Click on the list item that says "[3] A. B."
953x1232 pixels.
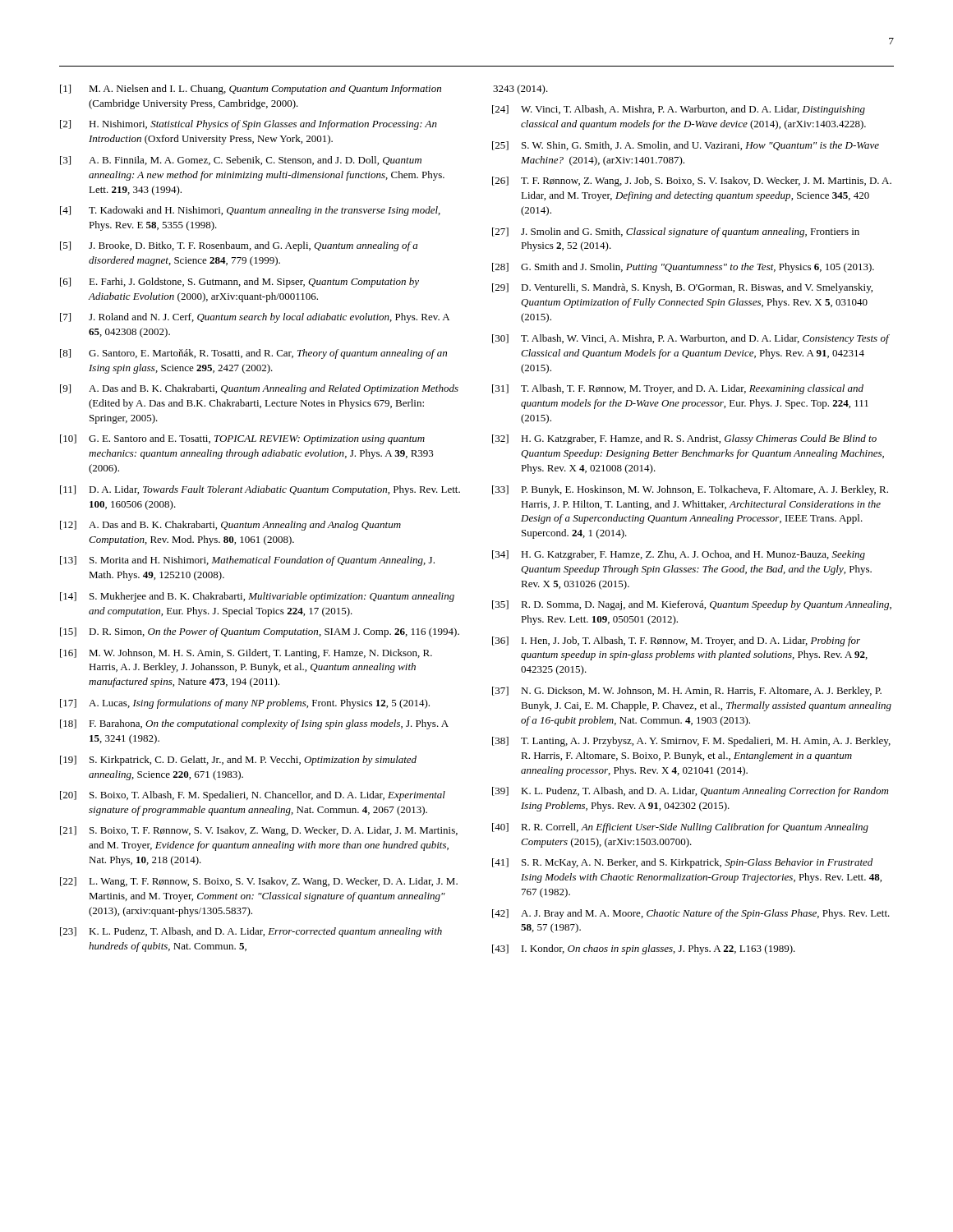[260, 175]
